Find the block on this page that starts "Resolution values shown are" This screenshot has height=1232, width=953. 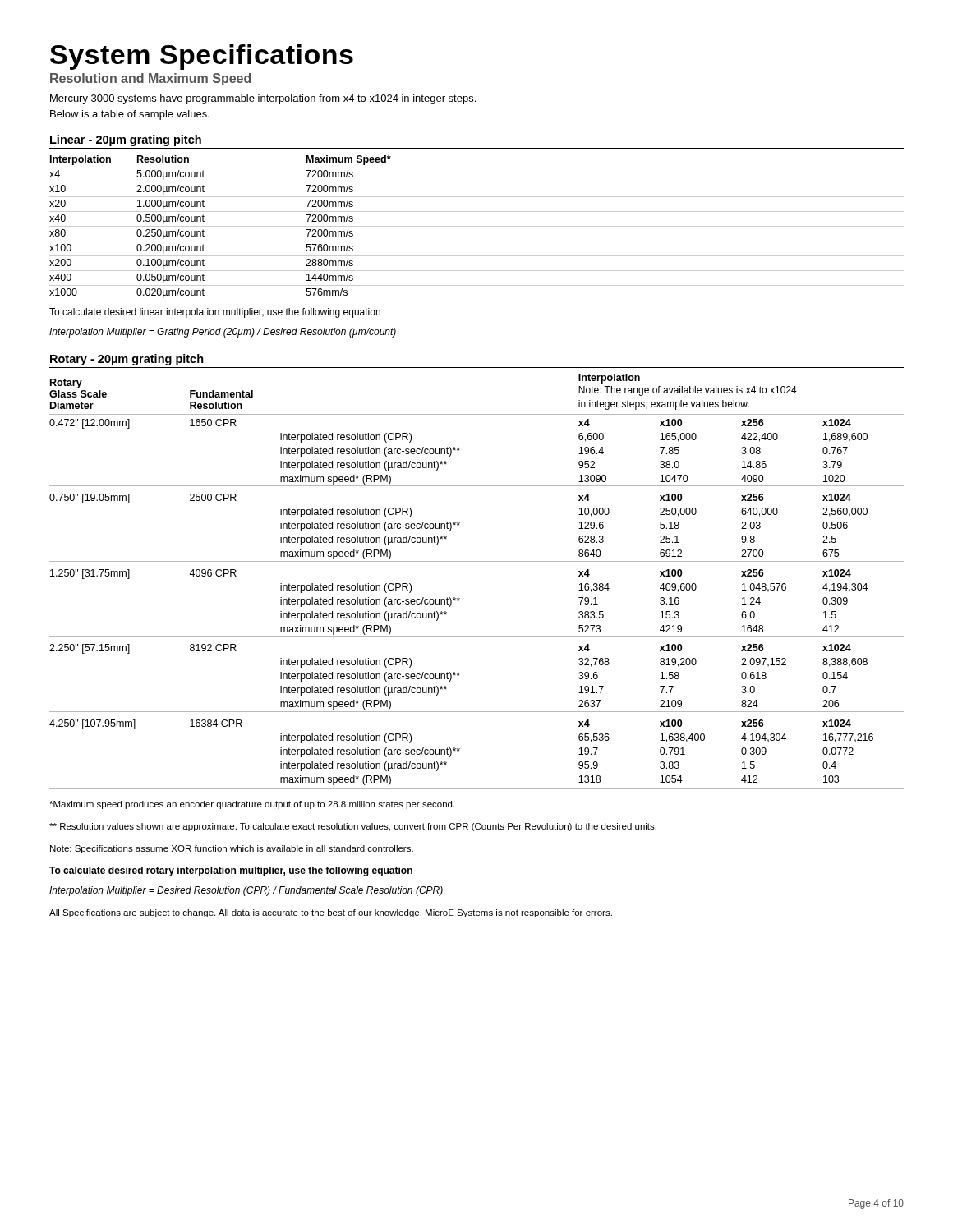476,827
